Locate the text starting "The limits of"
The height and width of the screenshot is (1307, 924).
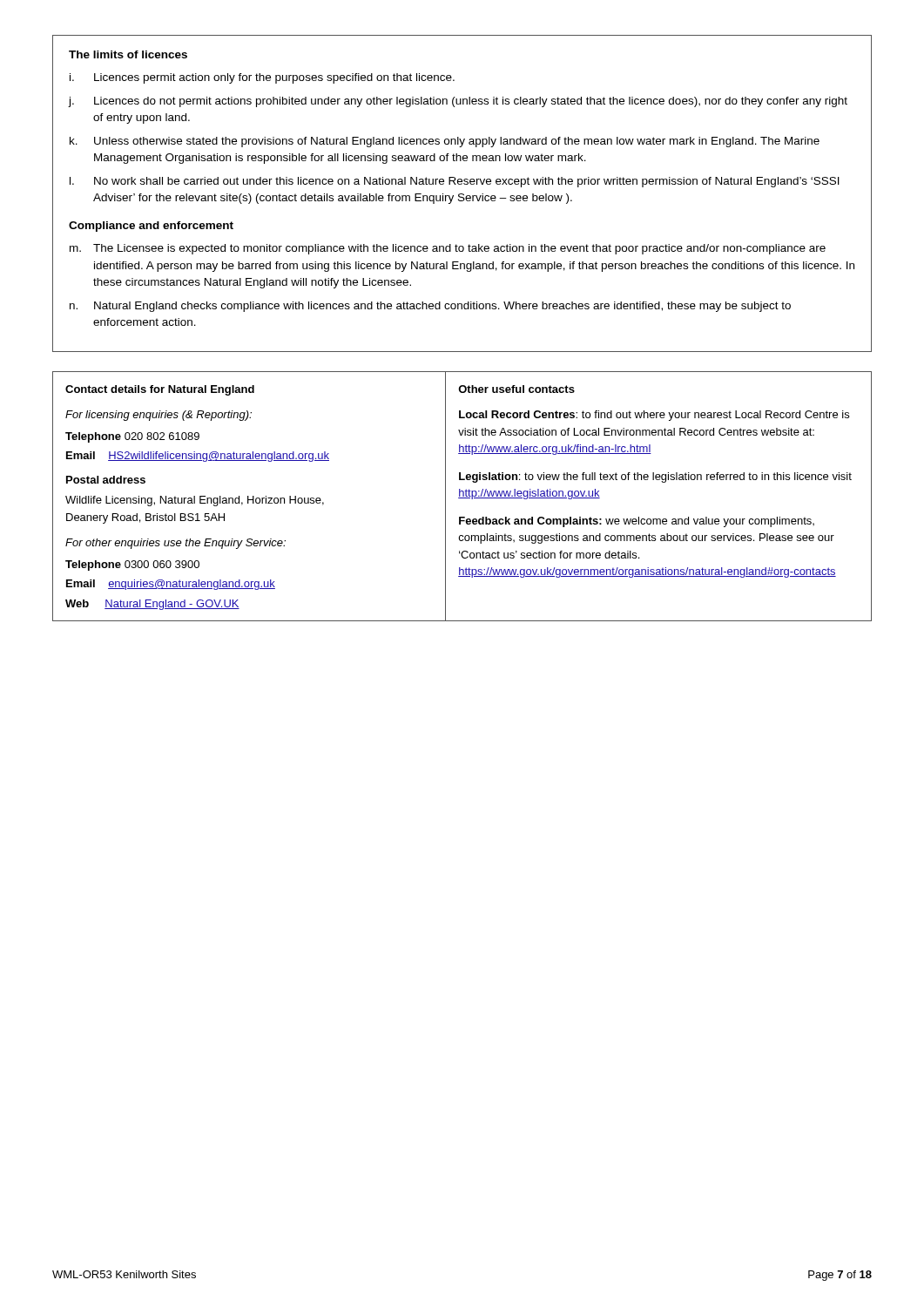128,55
